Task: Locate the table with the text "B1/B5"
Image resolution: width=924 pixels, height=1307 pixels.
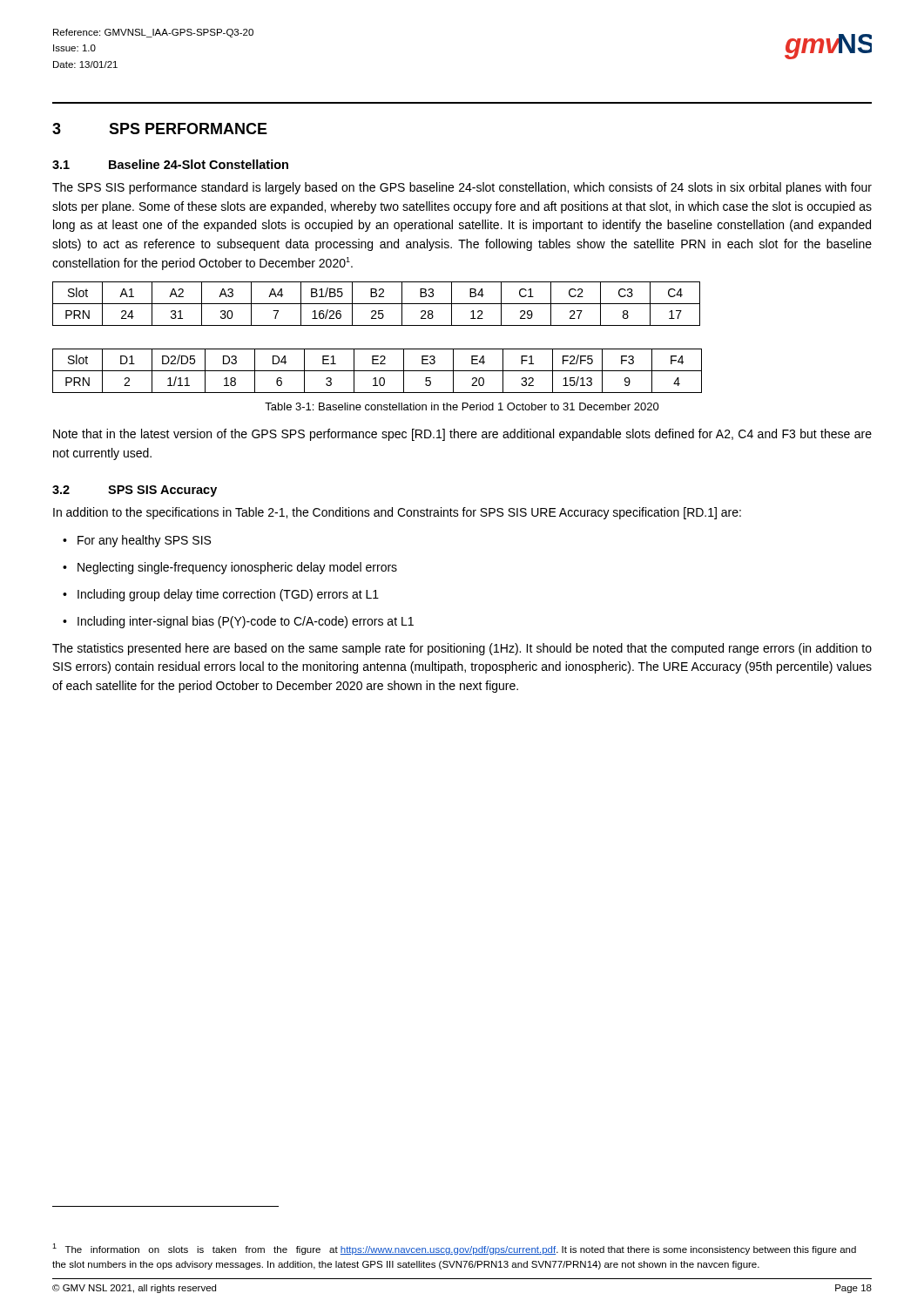Action: [x=462, y=338]
